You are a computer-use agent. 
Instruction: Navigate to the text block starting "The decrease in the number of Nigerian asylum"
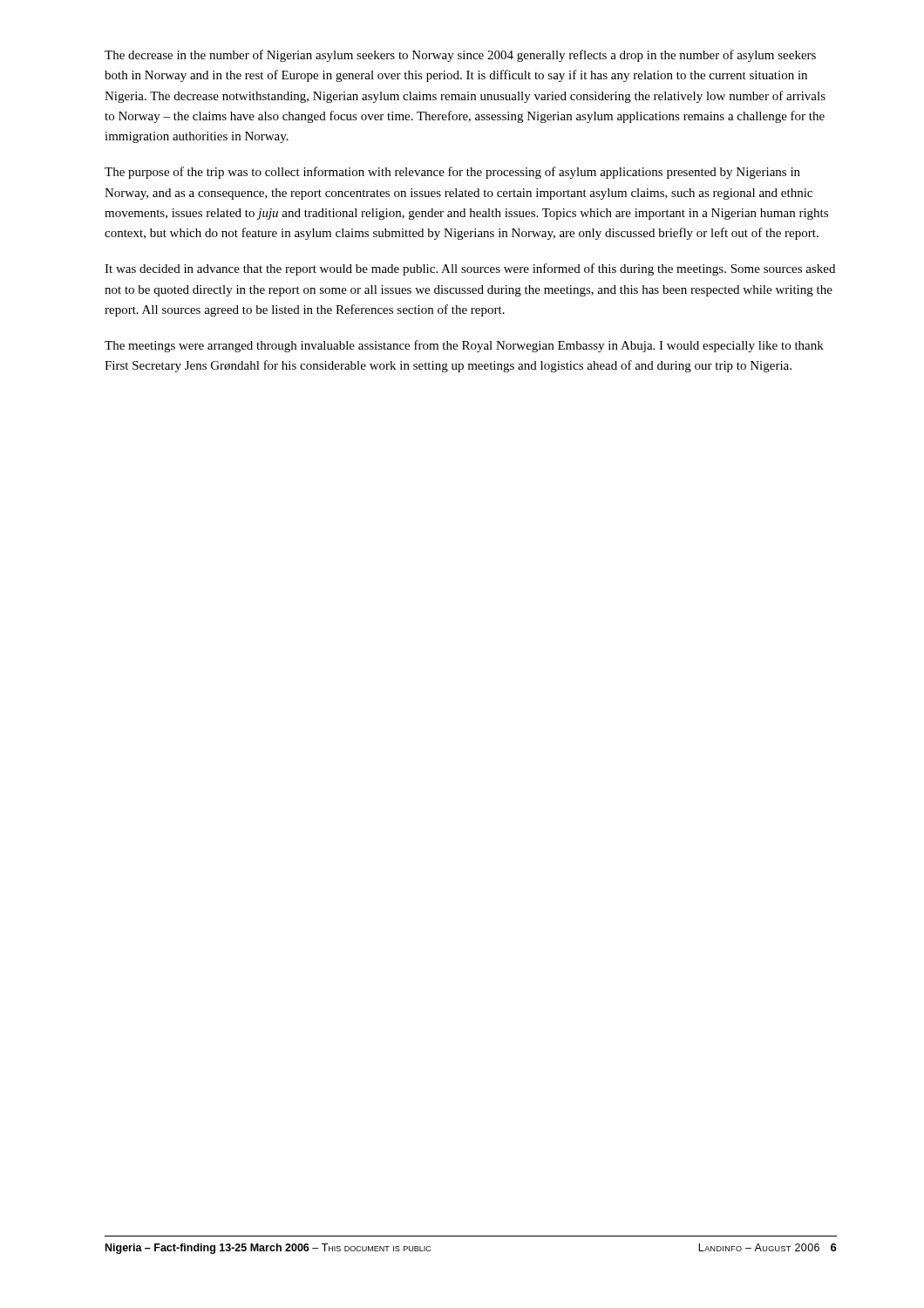pyautogui.click(x=465, y=95)
